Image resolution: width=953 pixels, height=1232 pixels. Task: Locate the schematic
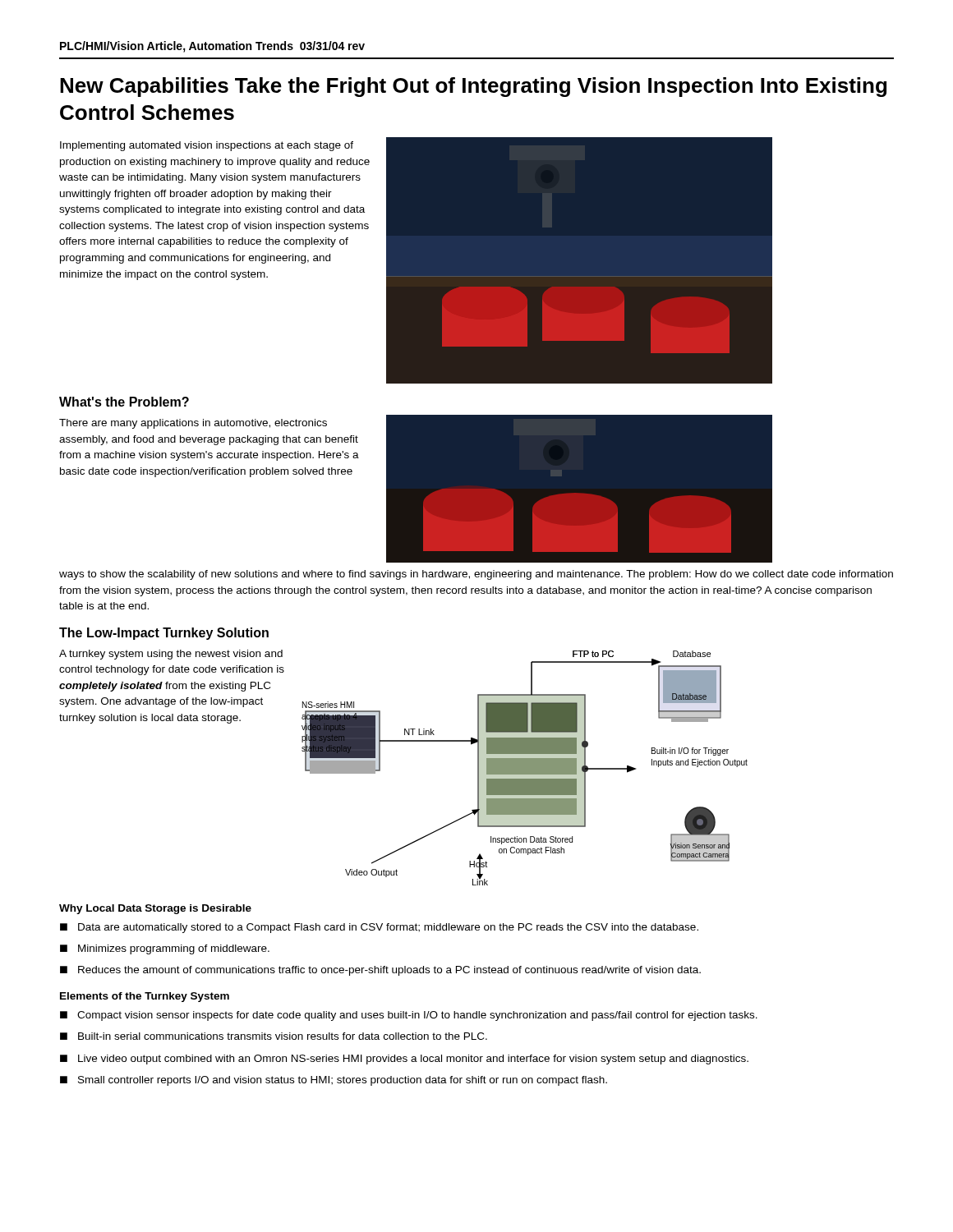tap(596, 769)
